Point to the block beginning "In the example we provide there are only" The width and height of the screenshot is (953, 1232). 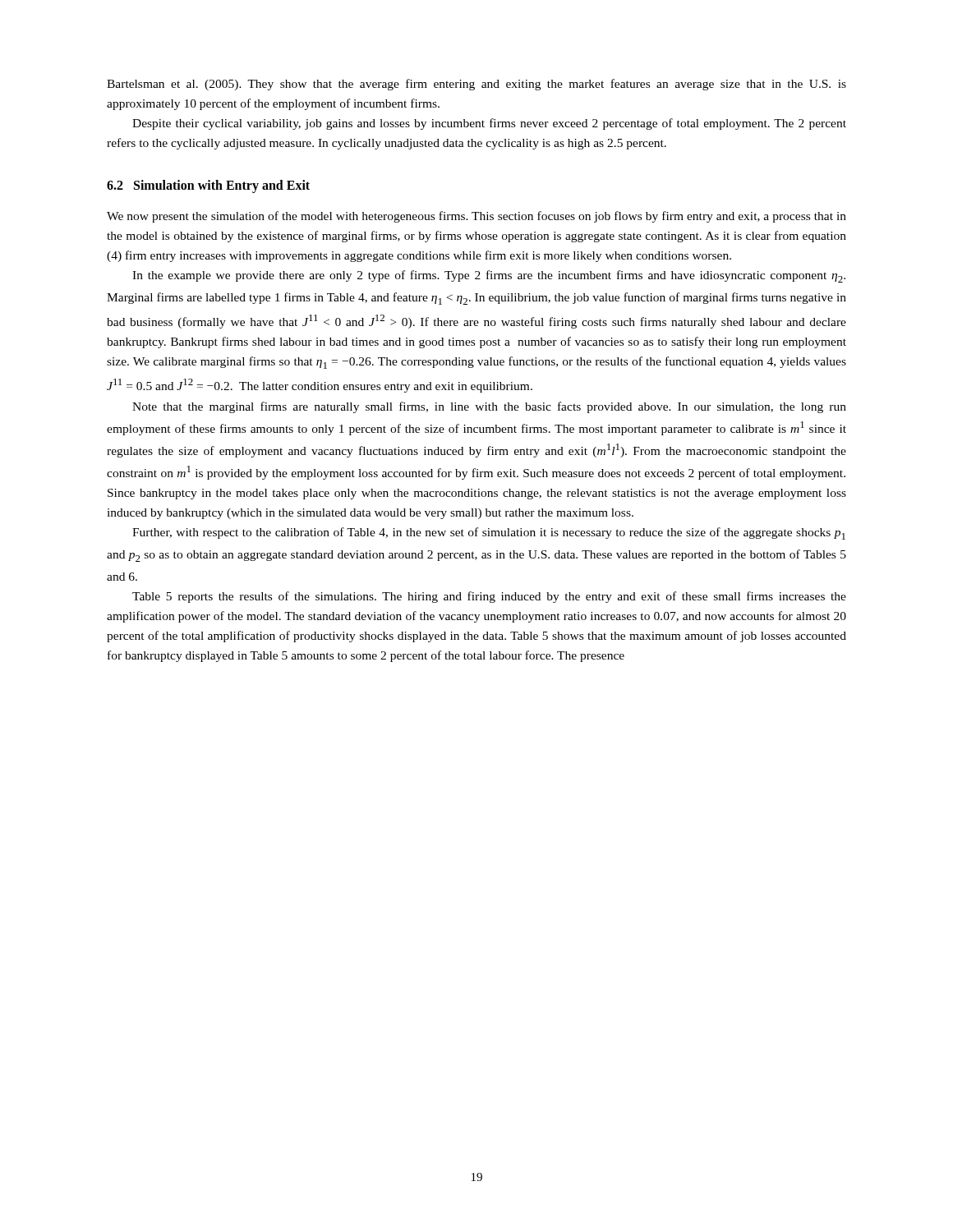pos(476,331)
